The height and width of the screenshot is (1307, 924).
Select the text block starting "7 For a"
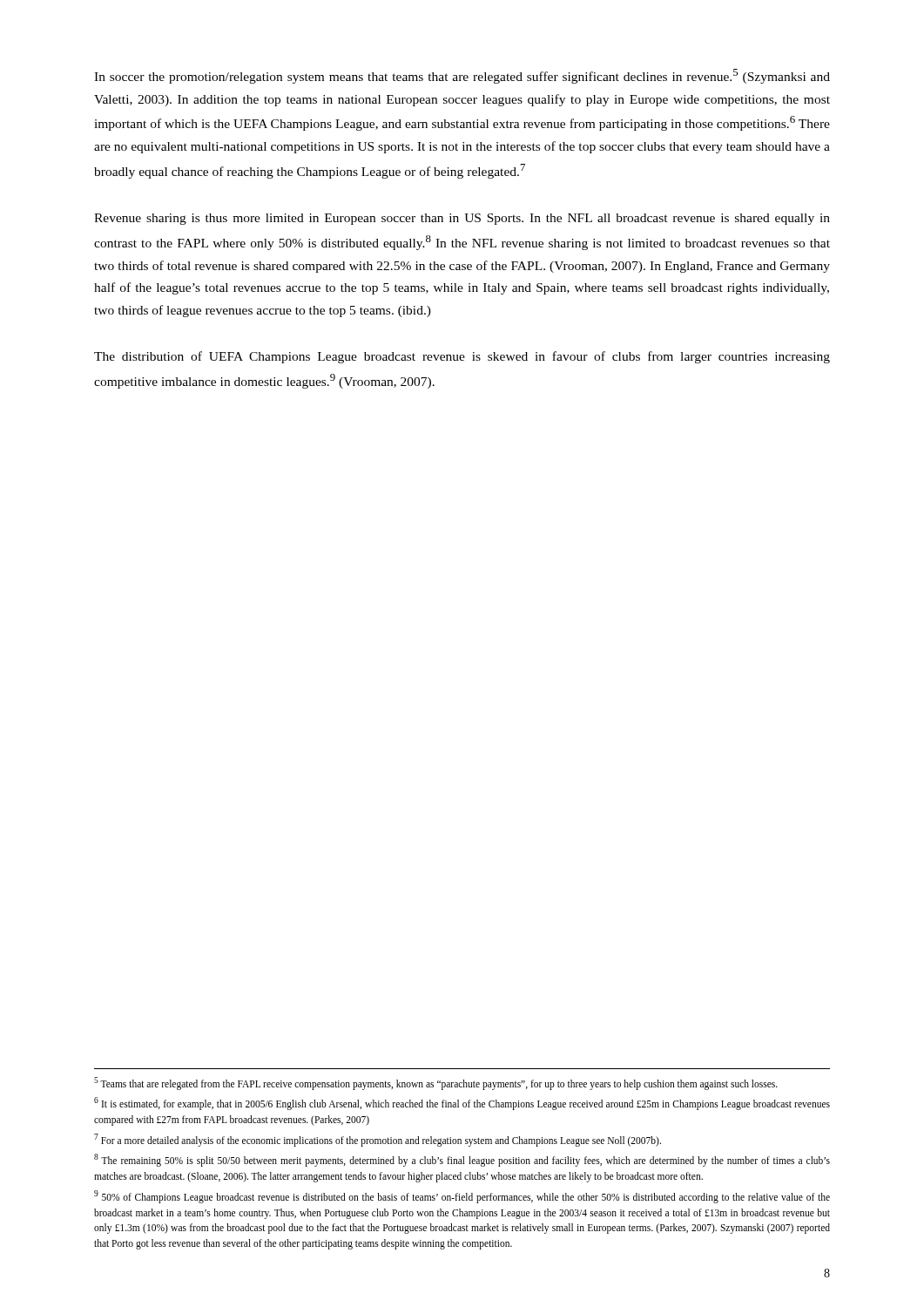(378, 1139)
